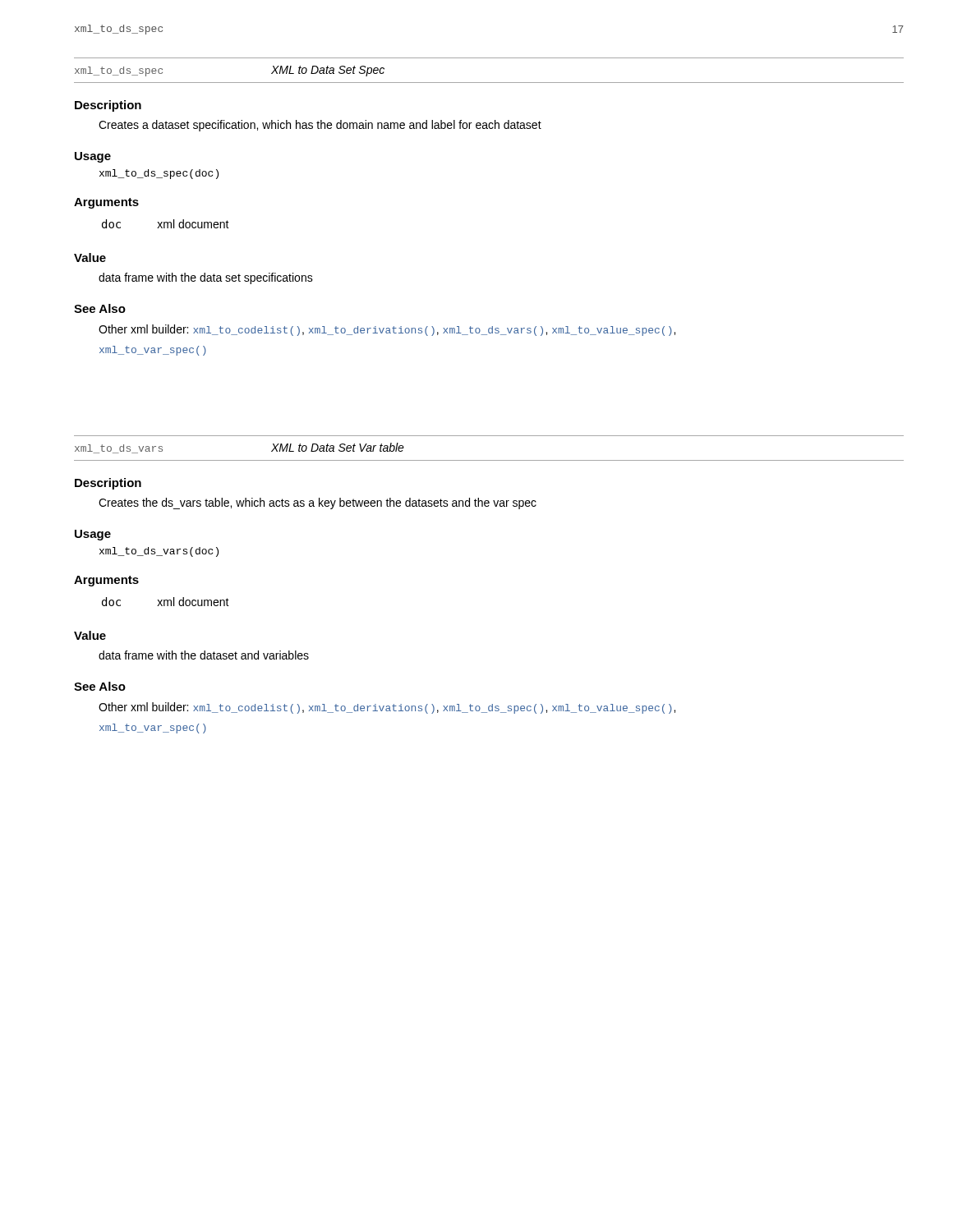Screen dimensions: 1232x953
Task: Click the passage that begins "Creates a dataset"
Action: click(x=320, y=125)
